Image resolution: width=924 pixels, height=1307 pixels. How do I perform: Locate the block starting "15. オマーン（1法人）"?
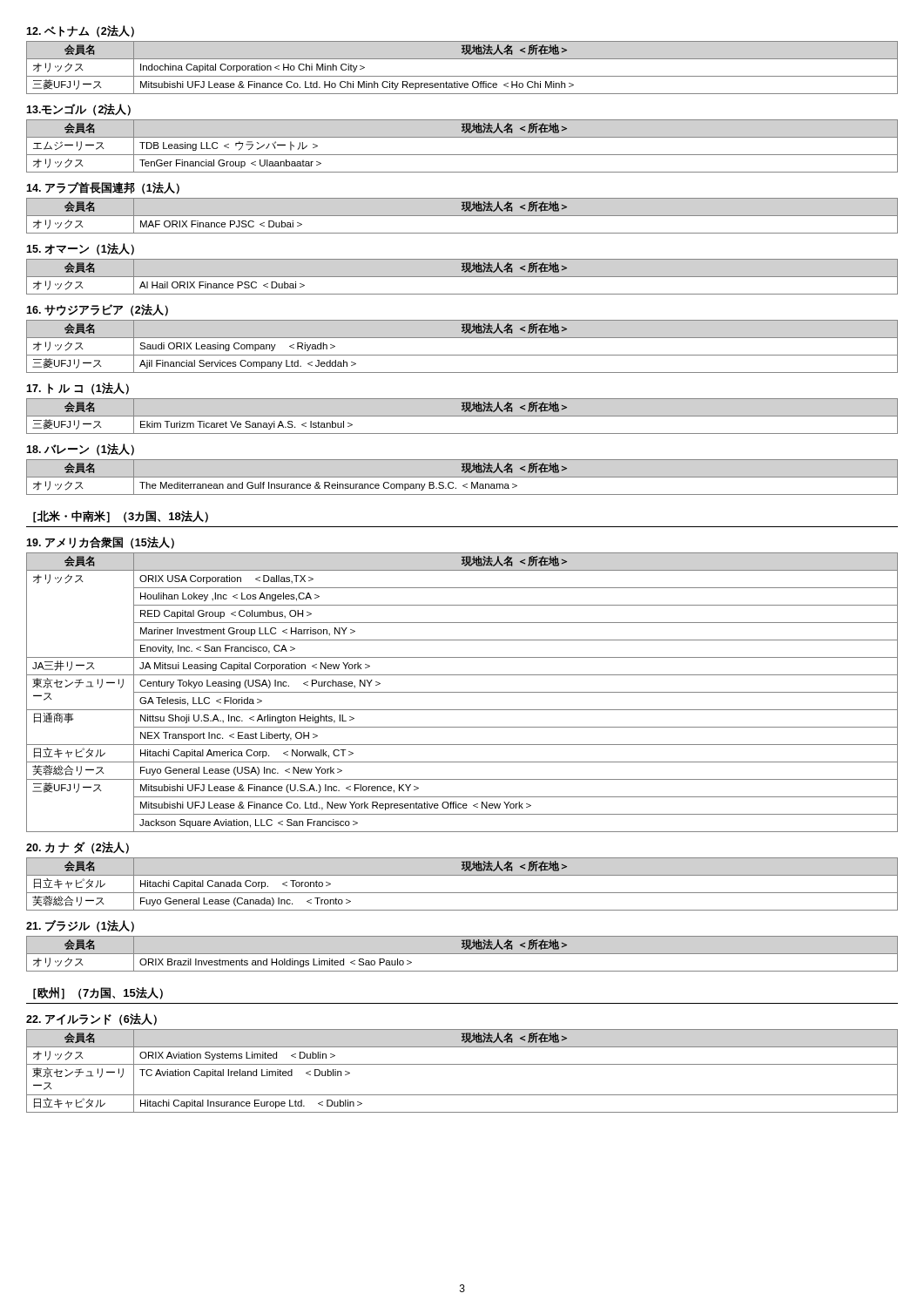(84, 249)
